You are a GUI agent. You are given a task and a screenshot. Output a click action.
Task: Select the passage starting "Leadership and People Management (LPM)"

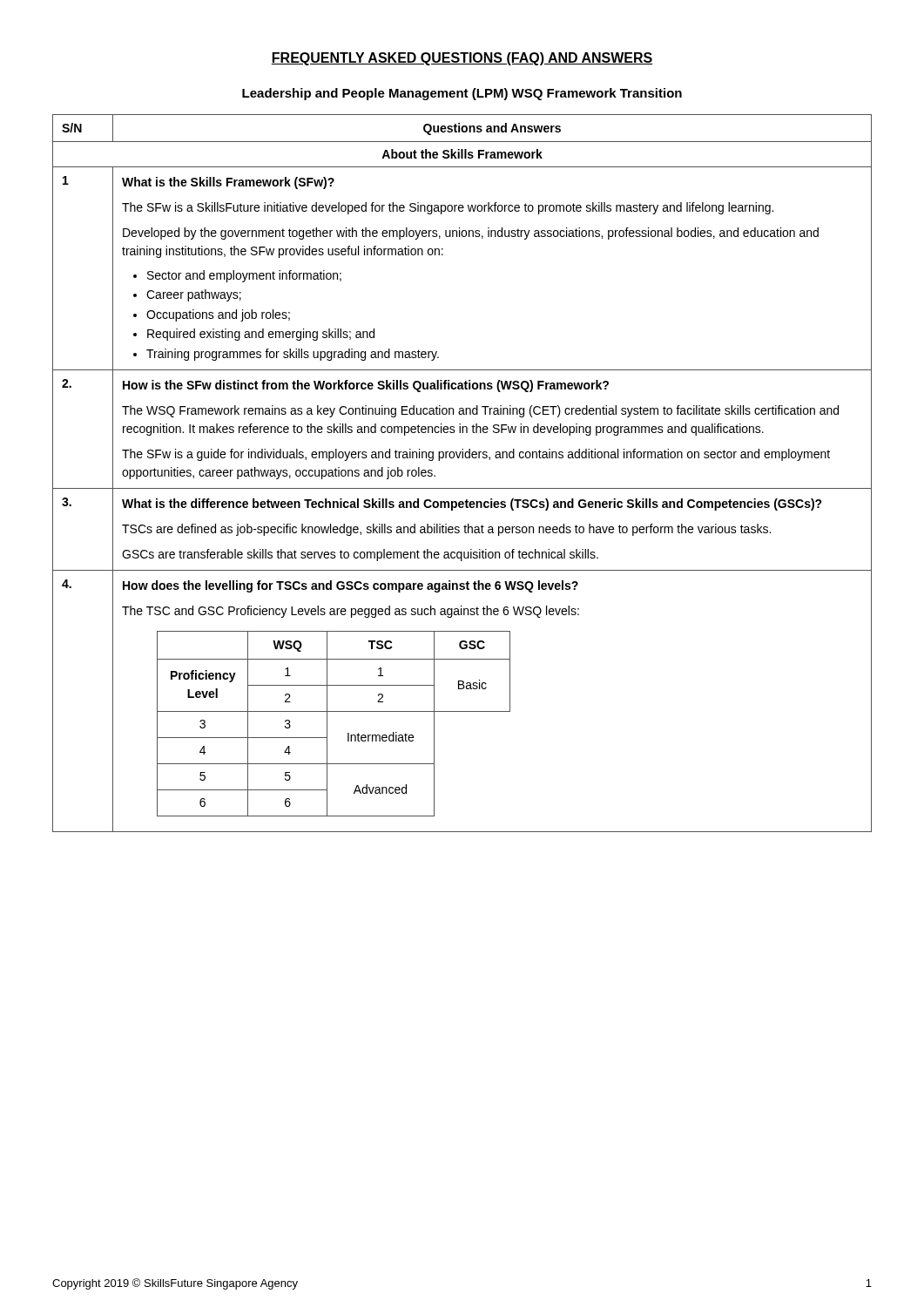pos(462,93)
